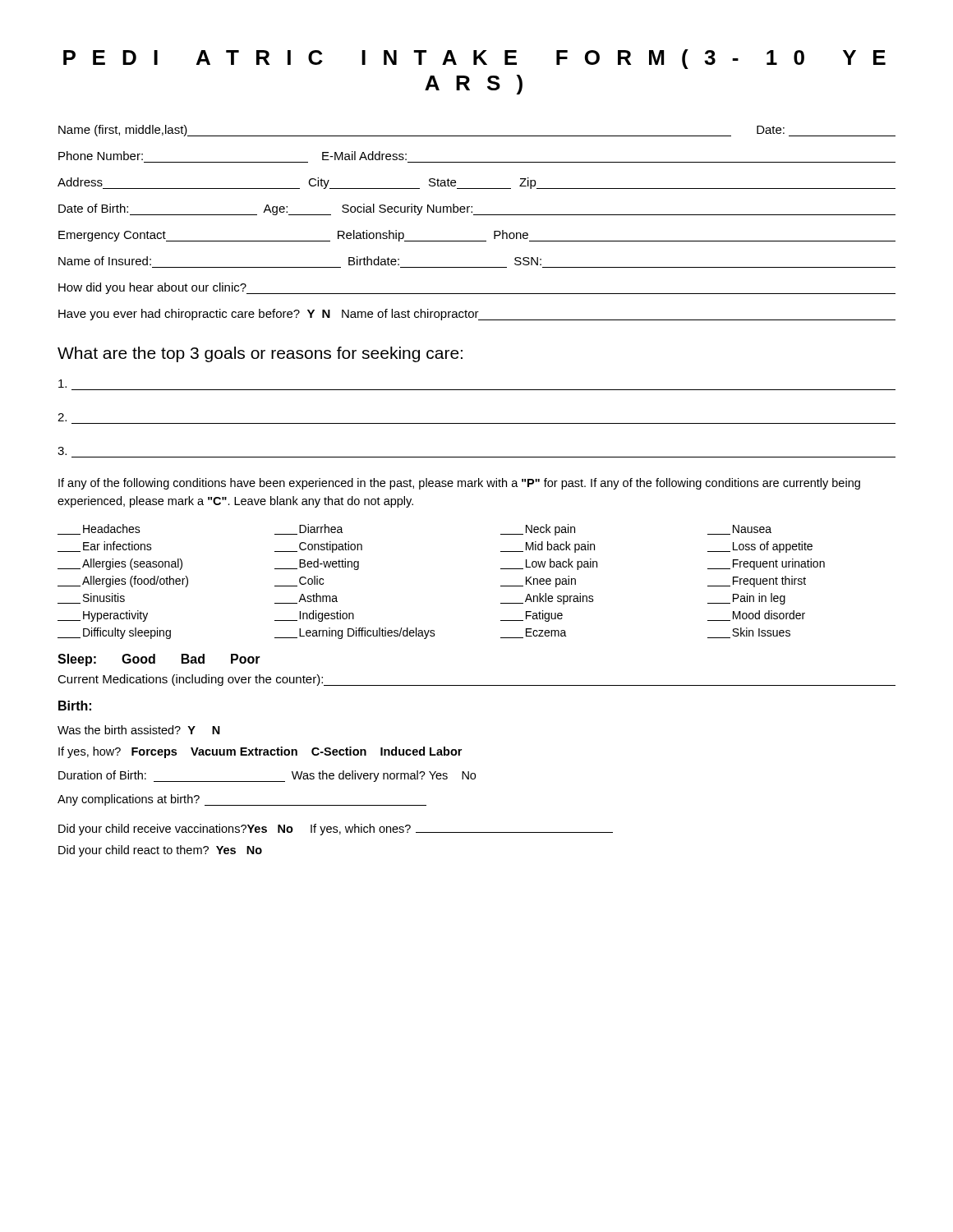The width and height of the screenshot is (953, 1232).
Task: Find the text block containing "Sleep: Good Bad Poor Current Medications"
Action: click(x=77, y=660)
